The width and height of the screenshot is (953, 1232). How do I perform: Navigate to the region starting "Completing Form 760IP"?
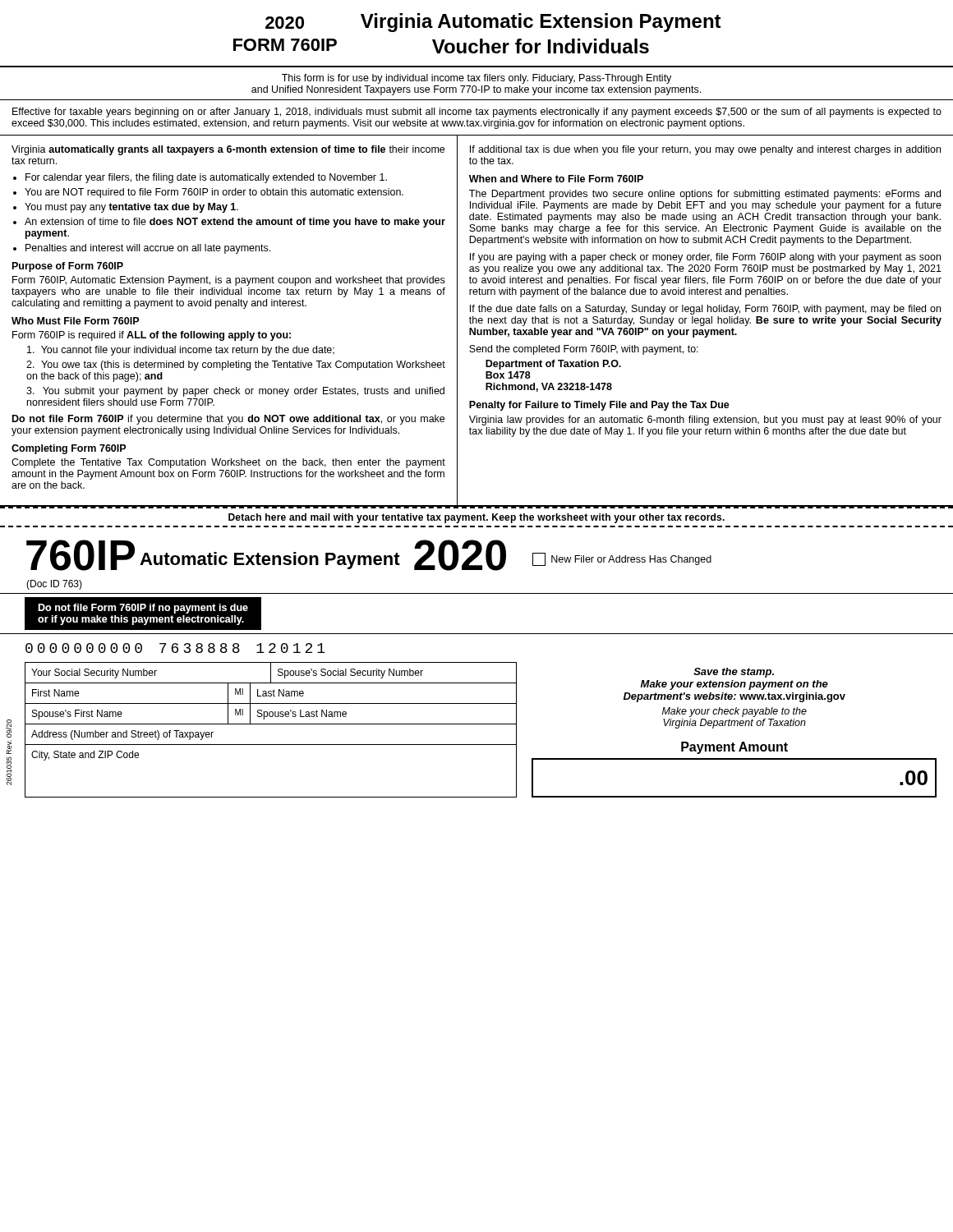pos(69,449)
